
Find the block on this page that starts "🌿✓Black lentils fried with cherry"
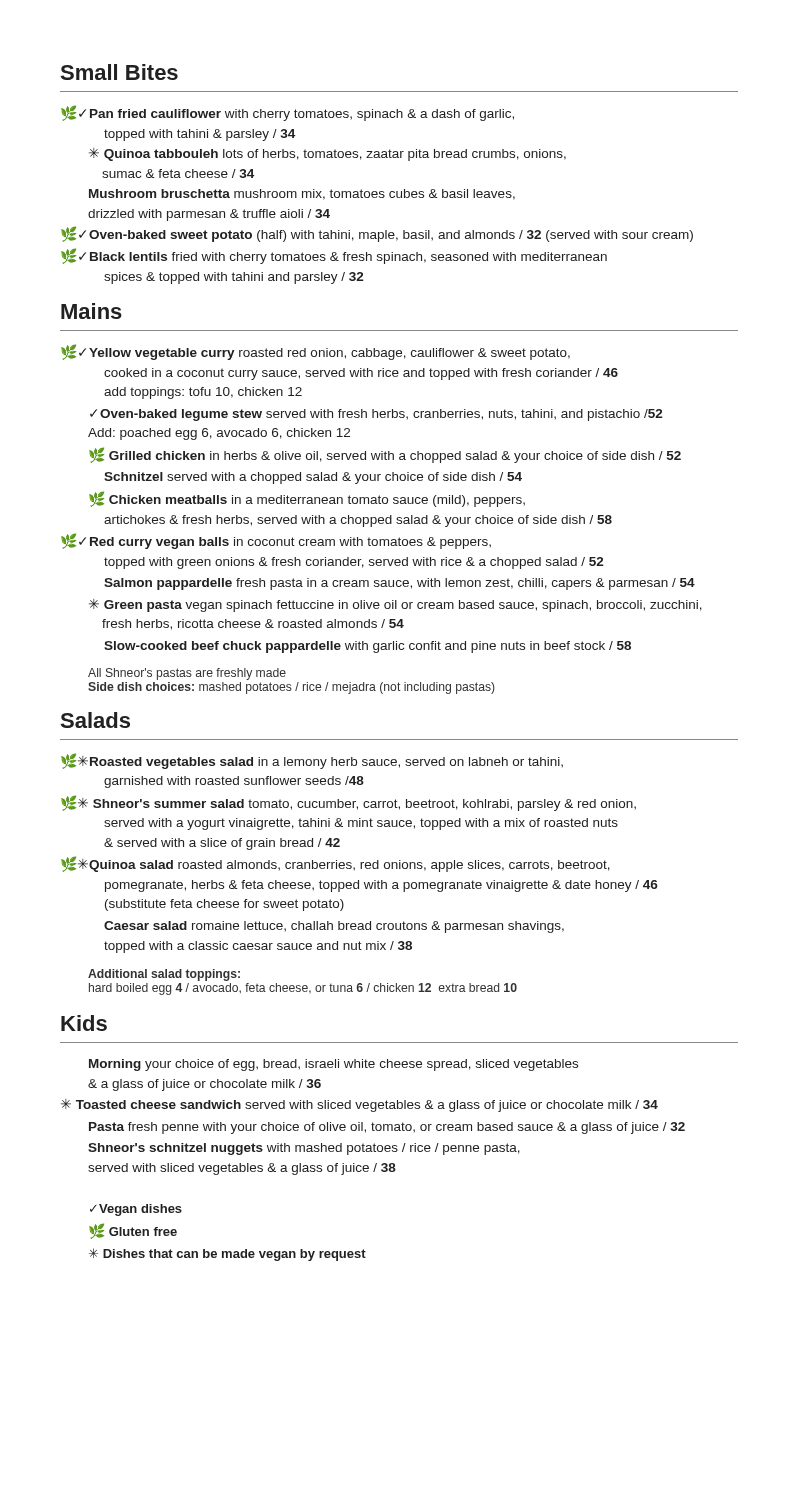pos(334,267)
